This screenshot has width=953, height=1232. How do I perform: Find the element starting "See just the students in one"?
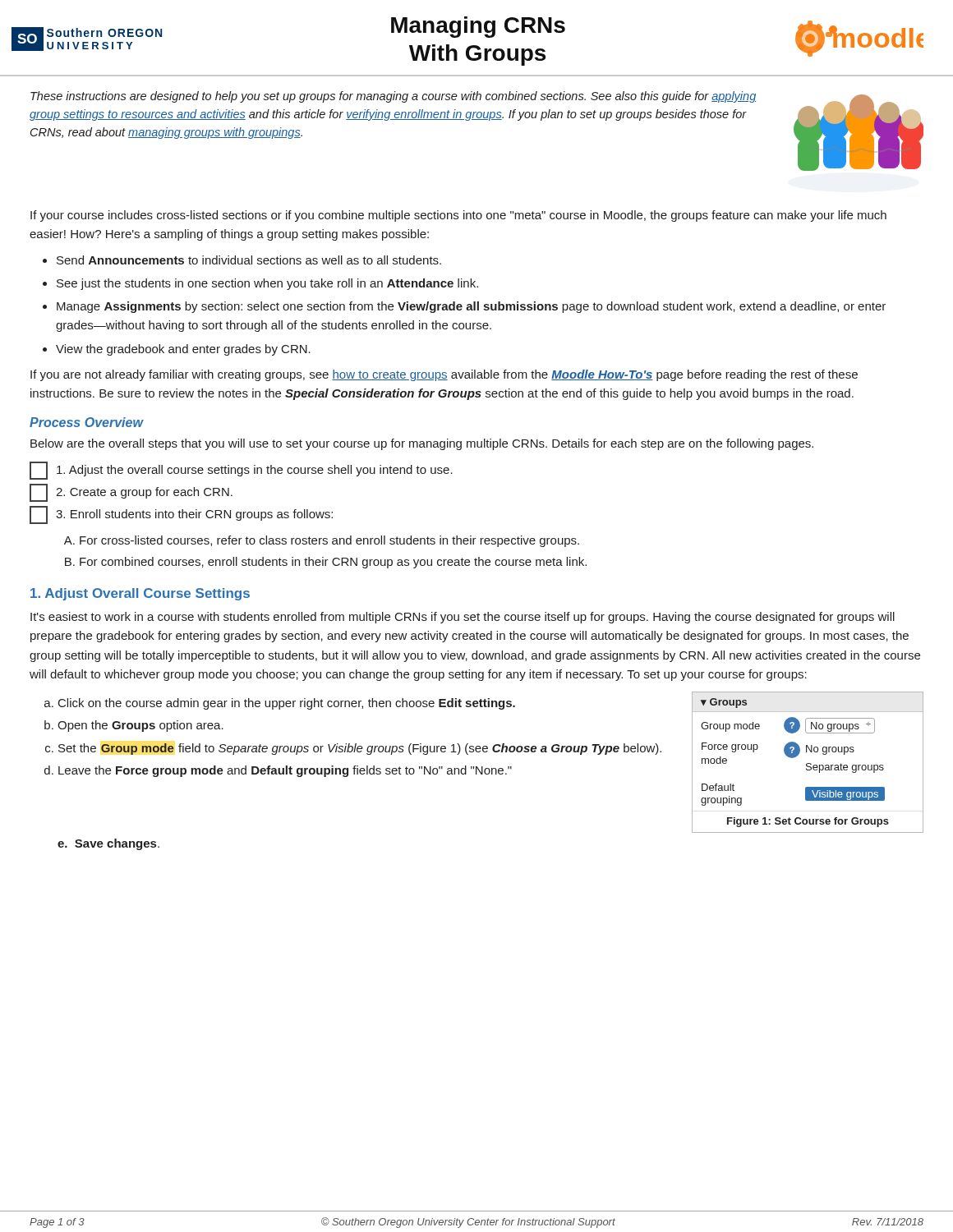pos(268,283)
